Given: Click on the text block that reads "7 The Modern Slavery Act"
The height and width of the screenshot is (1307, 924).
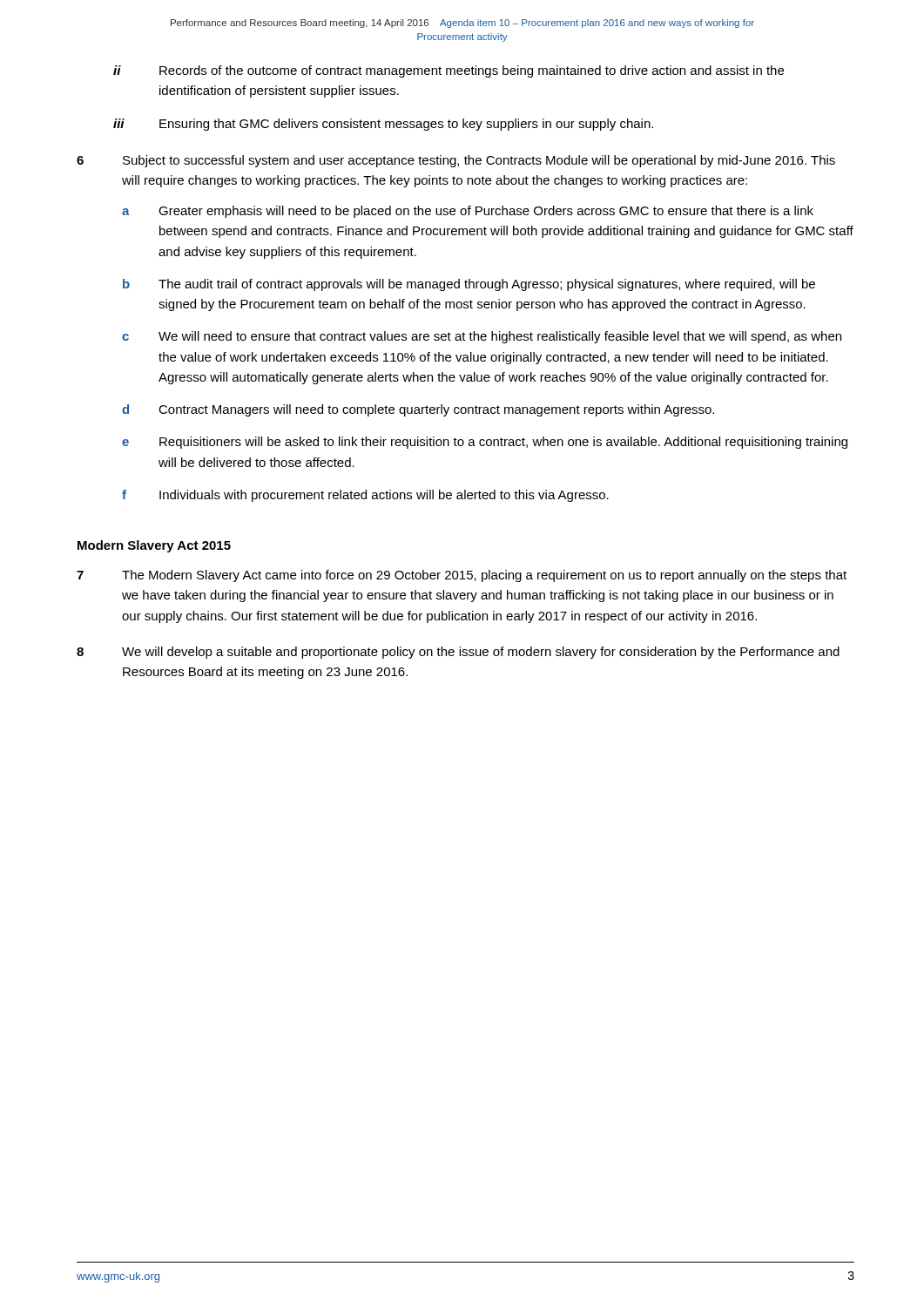Looking at the screenshot, I should pos(465,595).
